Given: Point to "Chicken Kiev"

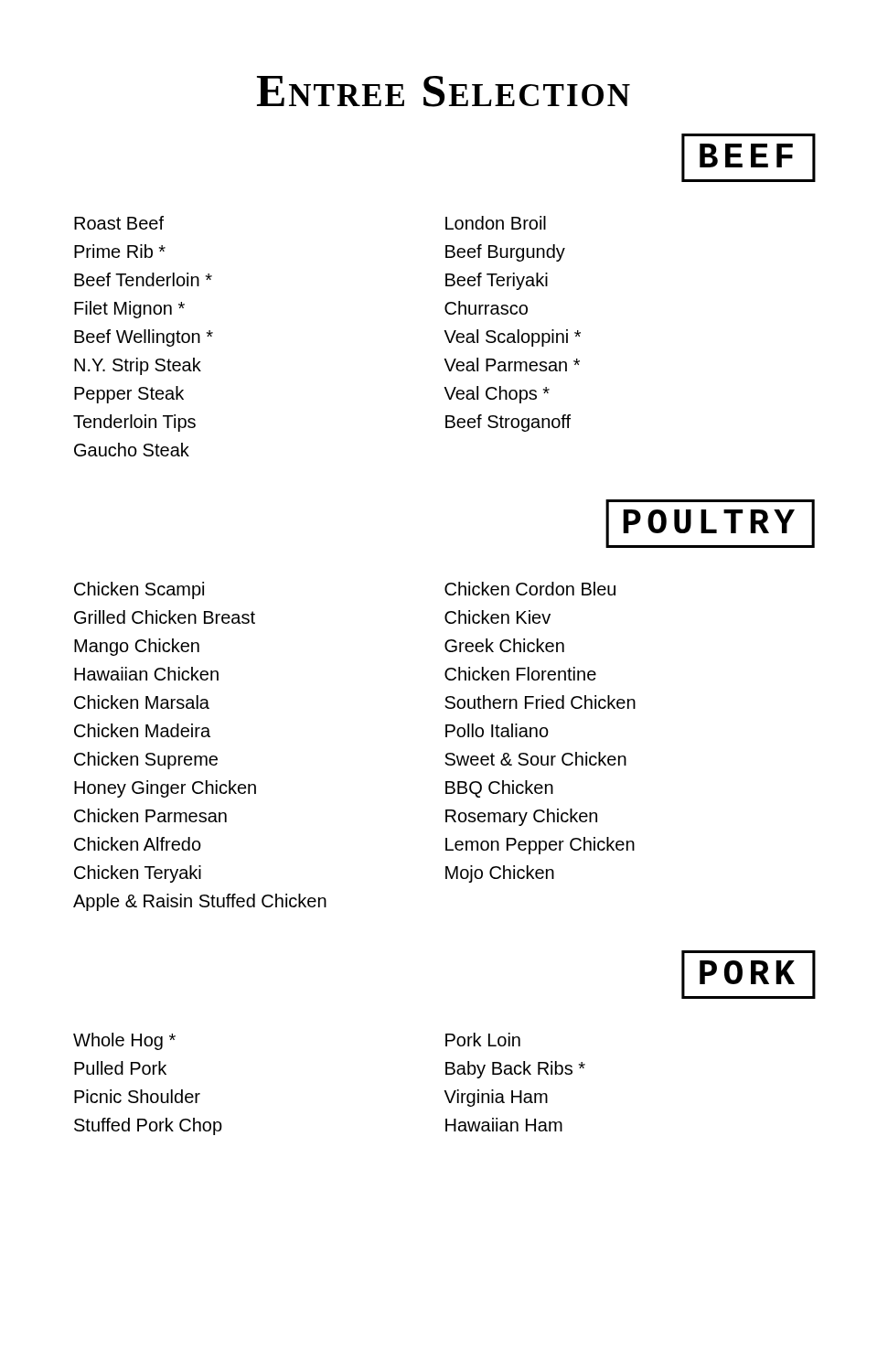Looking at the screenshot, I should coord(497,617).
